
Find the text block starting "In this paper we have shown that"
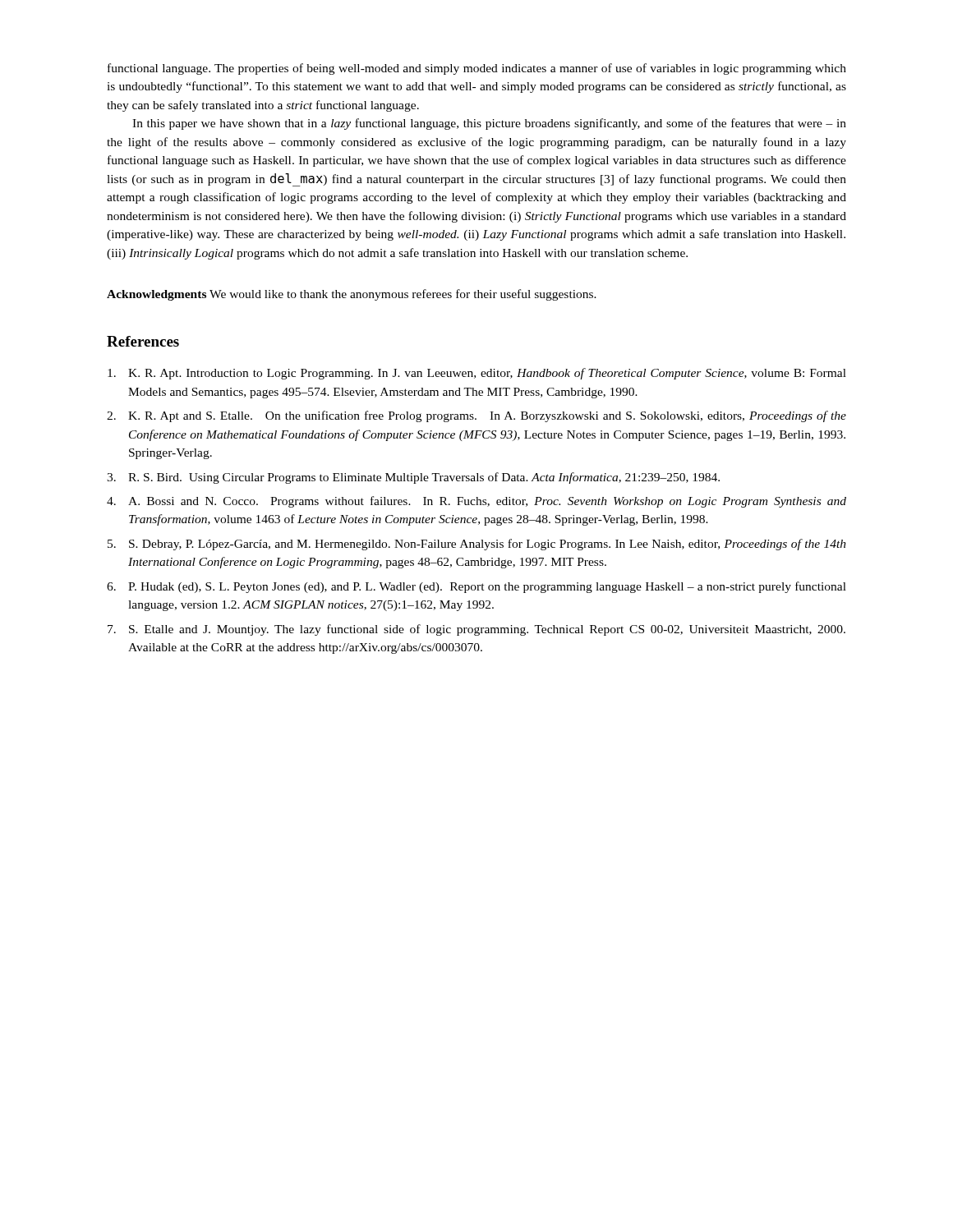476,188
